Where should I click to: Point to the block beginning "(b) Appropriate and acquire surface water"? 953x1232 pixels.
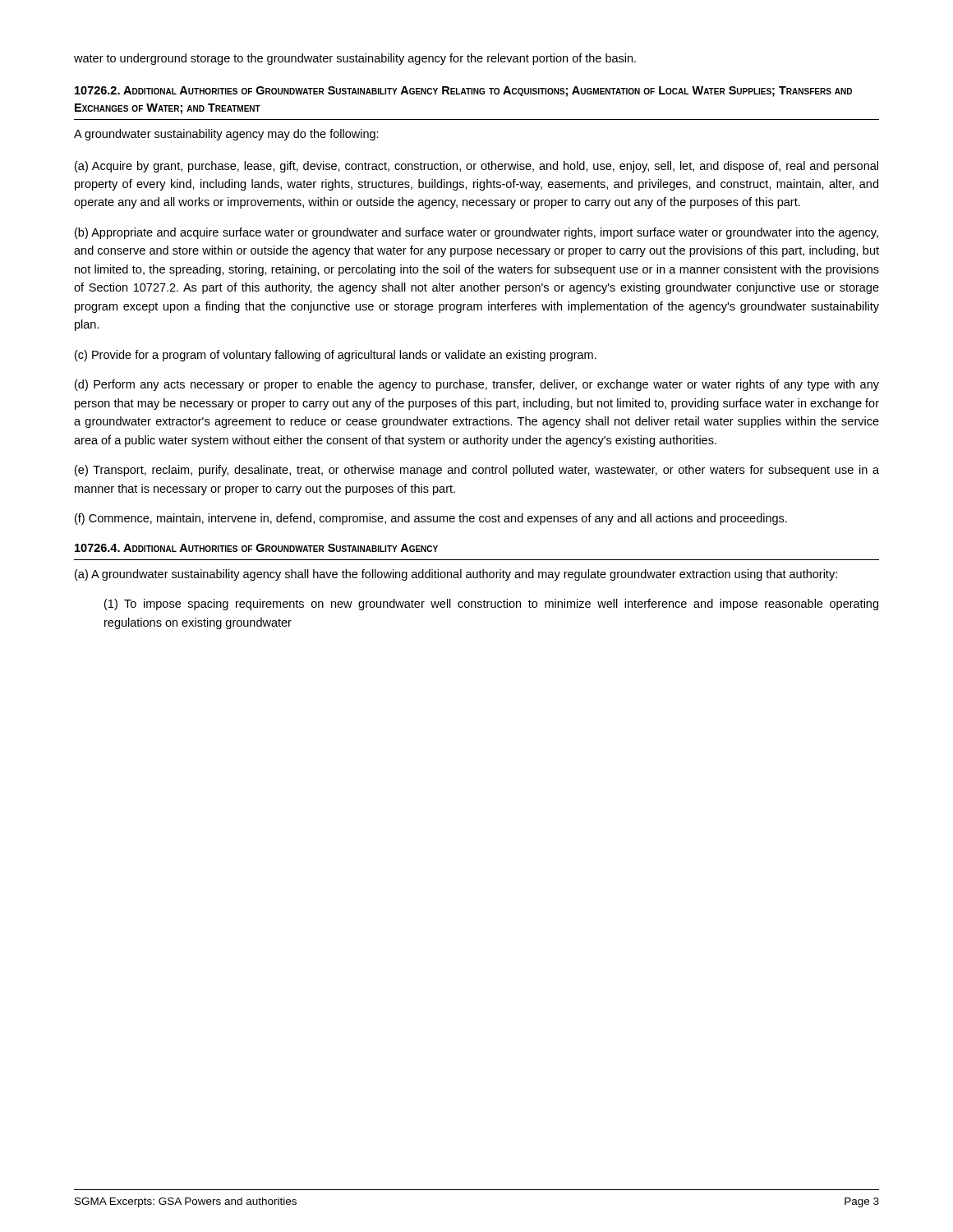(476, 279)
